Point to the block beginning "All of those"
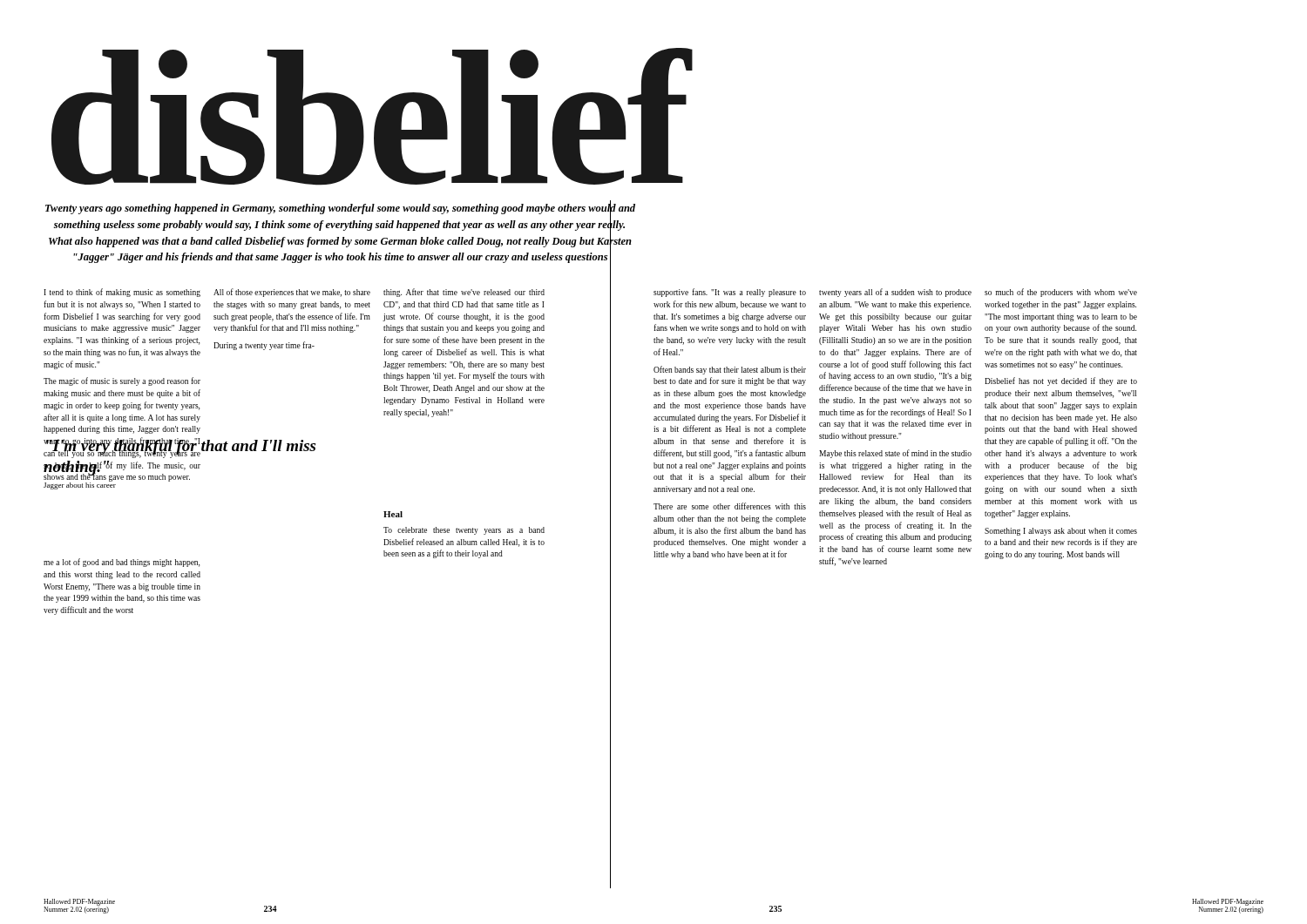Screen dimensions: 924x1307 292,320
